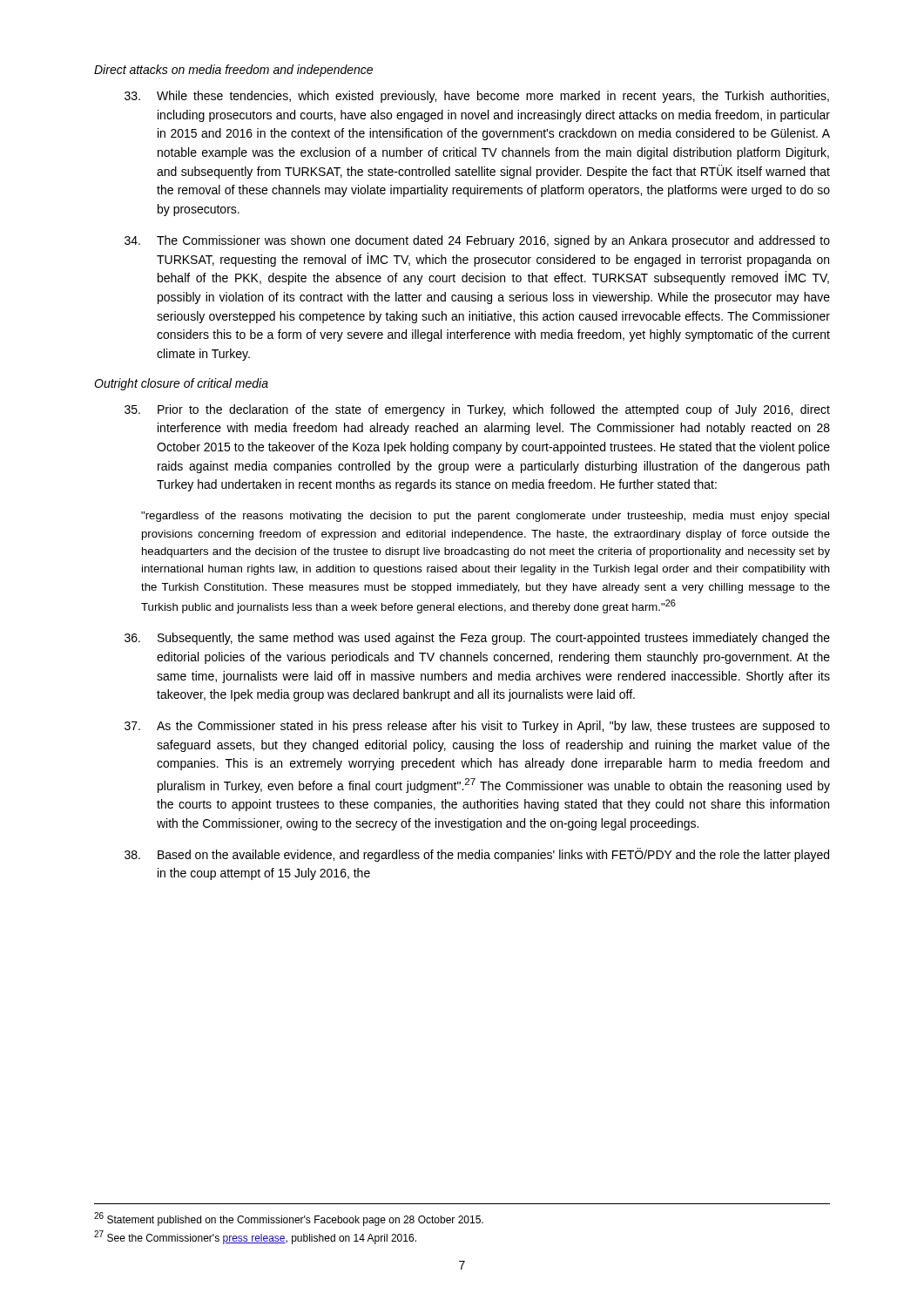Screen dimensions: 1307x924
Task: Find the section header on this page that starts "Direct attacks on media freedom"
Action: [234, 70]
